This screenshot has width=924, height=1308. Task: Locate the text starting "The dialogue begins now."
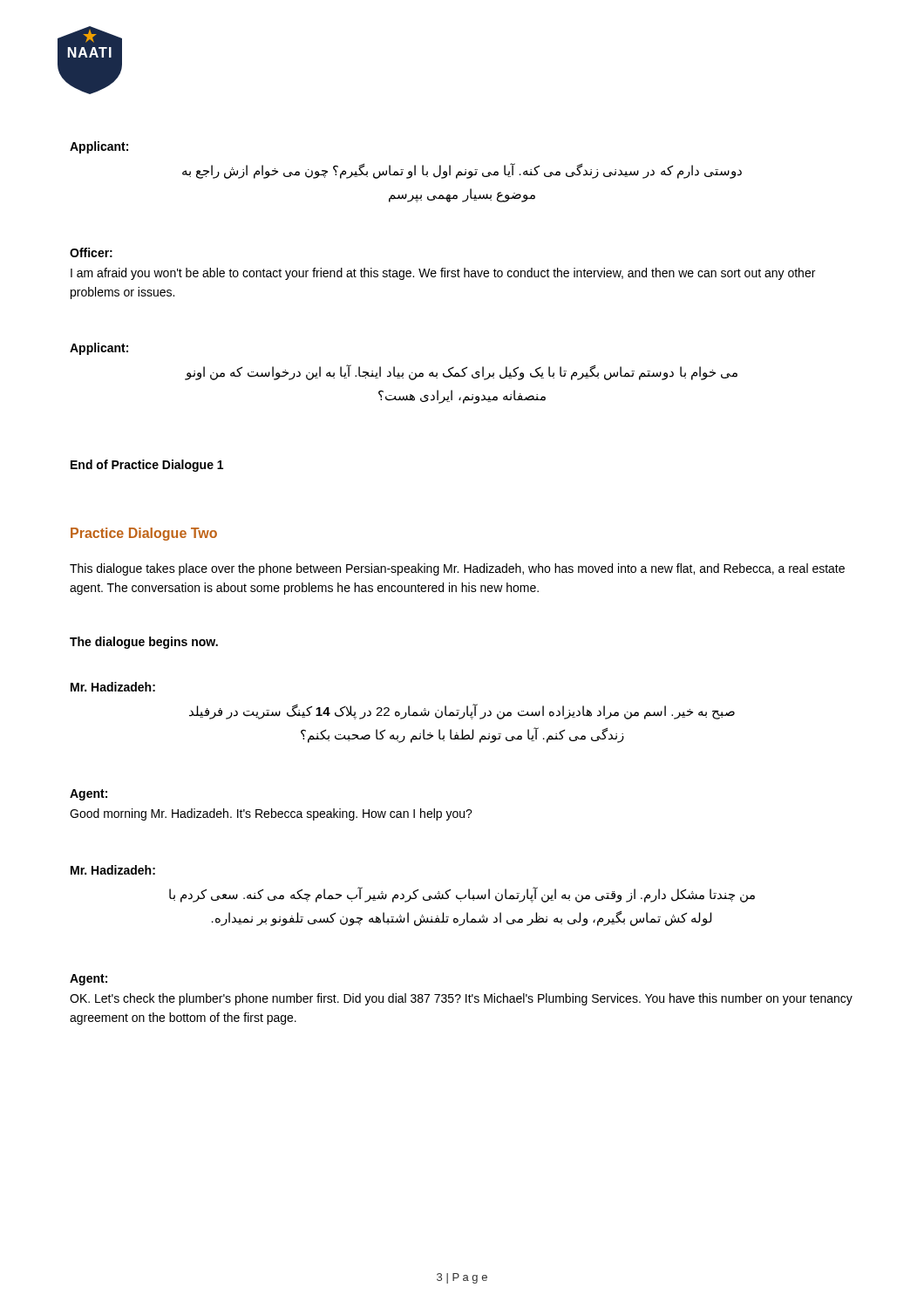(x=144, y=641)
